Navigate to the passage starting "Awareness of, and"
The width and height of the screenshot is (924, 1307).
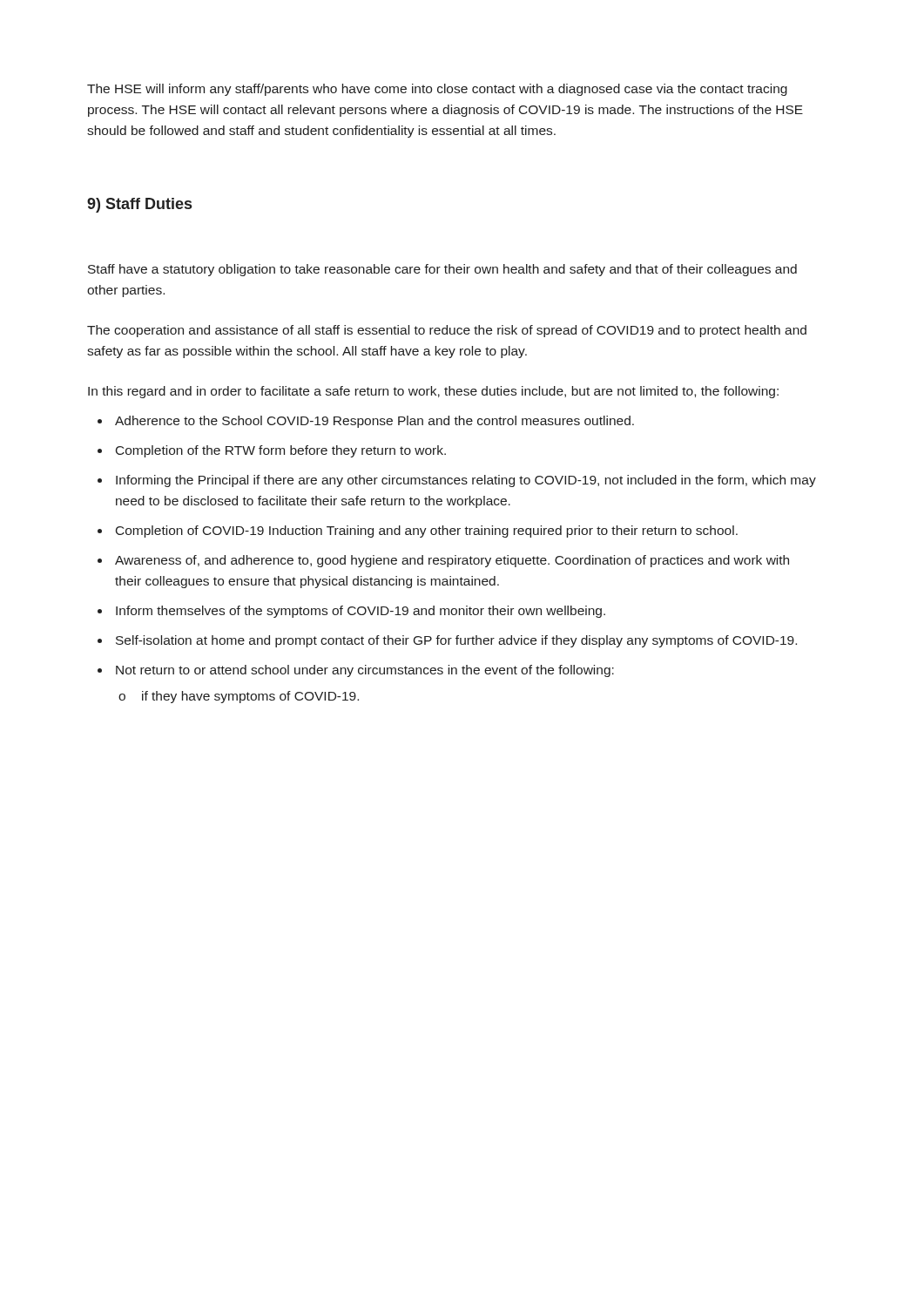click(x=452, y=571)
